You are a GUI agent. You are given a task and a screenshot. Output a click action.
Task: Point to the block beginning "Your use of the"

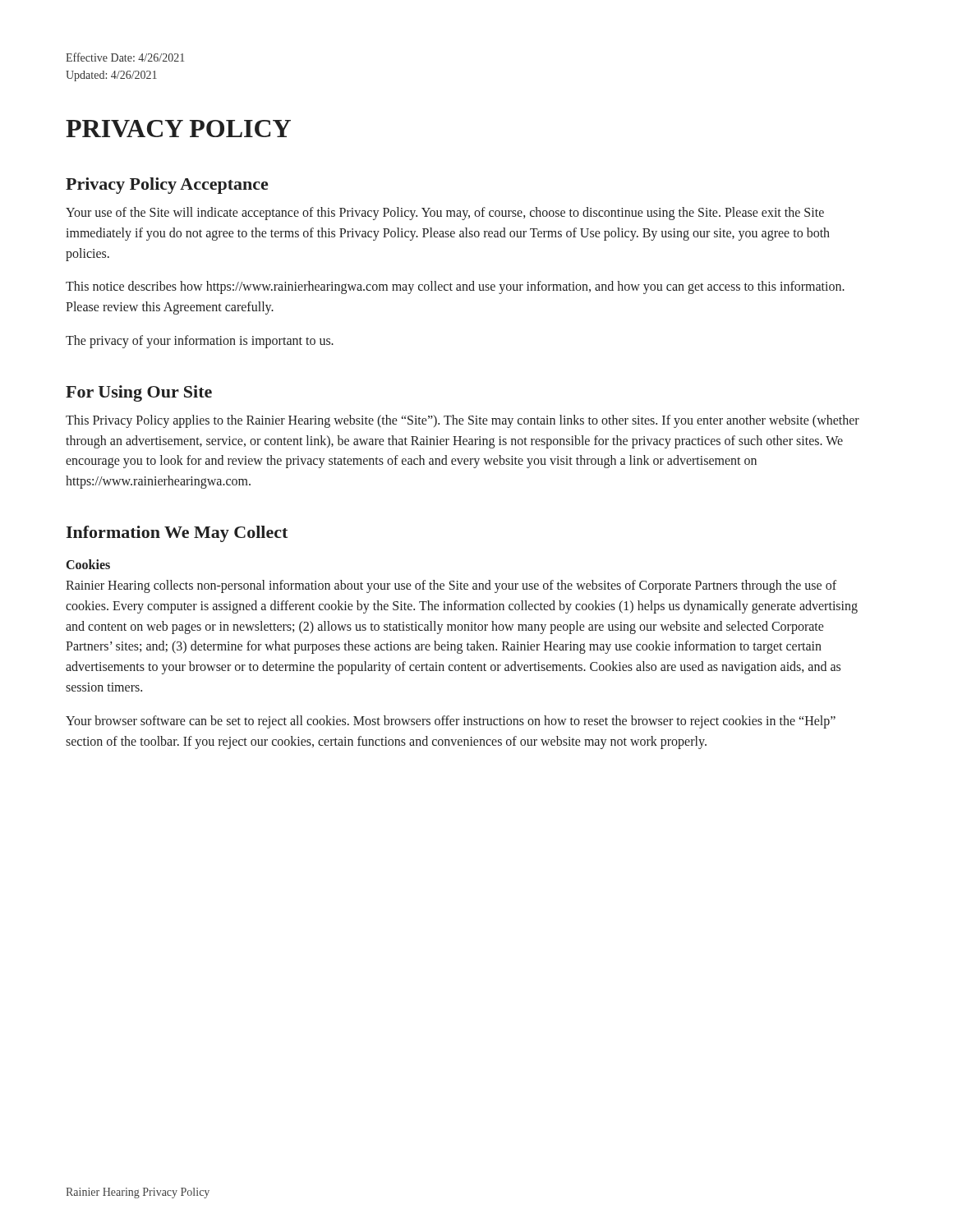[448, 233]
